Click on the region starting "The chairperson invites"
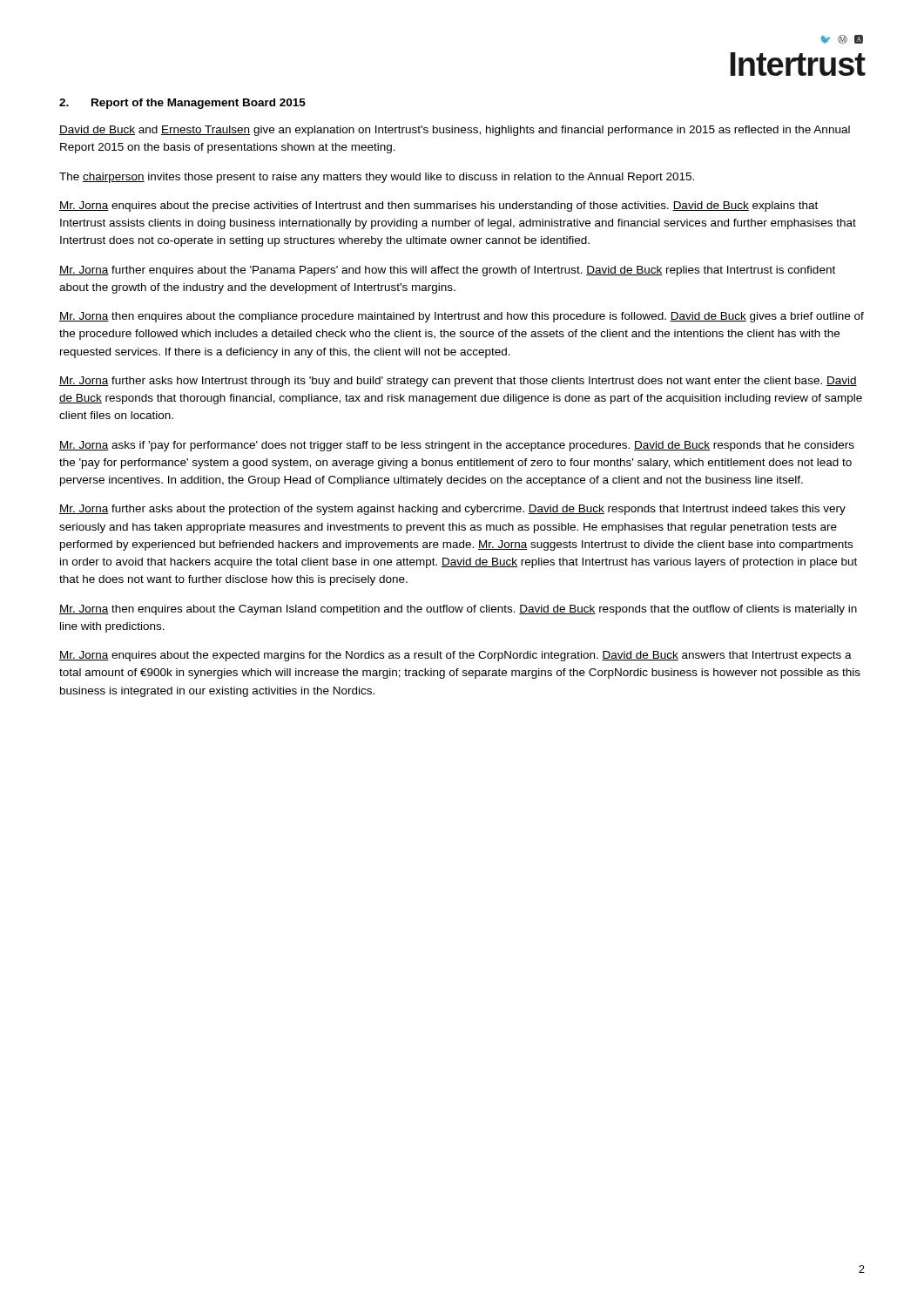This screenshot has height=1307, width=924. pyautogui.click(x=462, y=177)
